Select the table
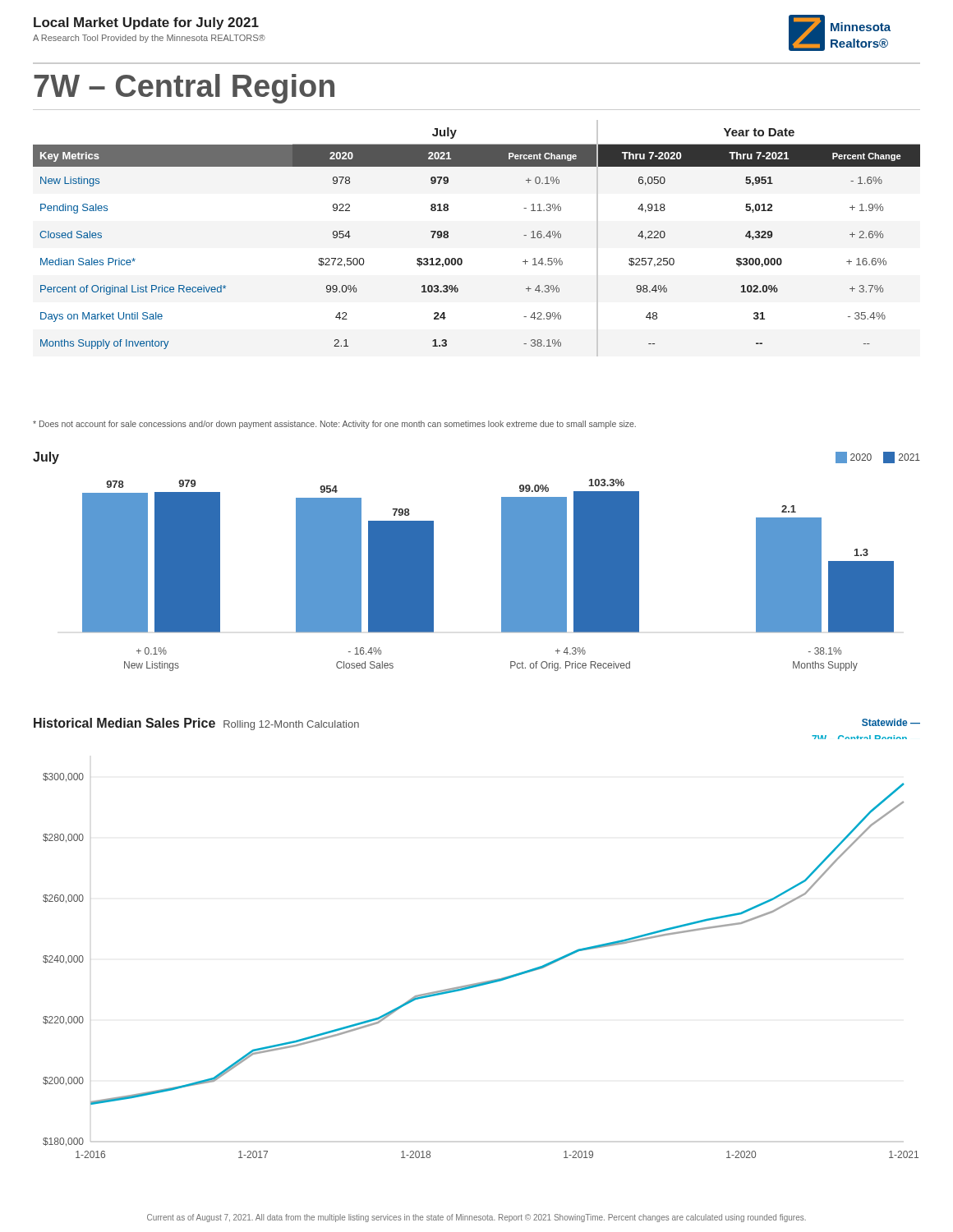This screenshot has height=1232, width=953. (x=476, y=238)
